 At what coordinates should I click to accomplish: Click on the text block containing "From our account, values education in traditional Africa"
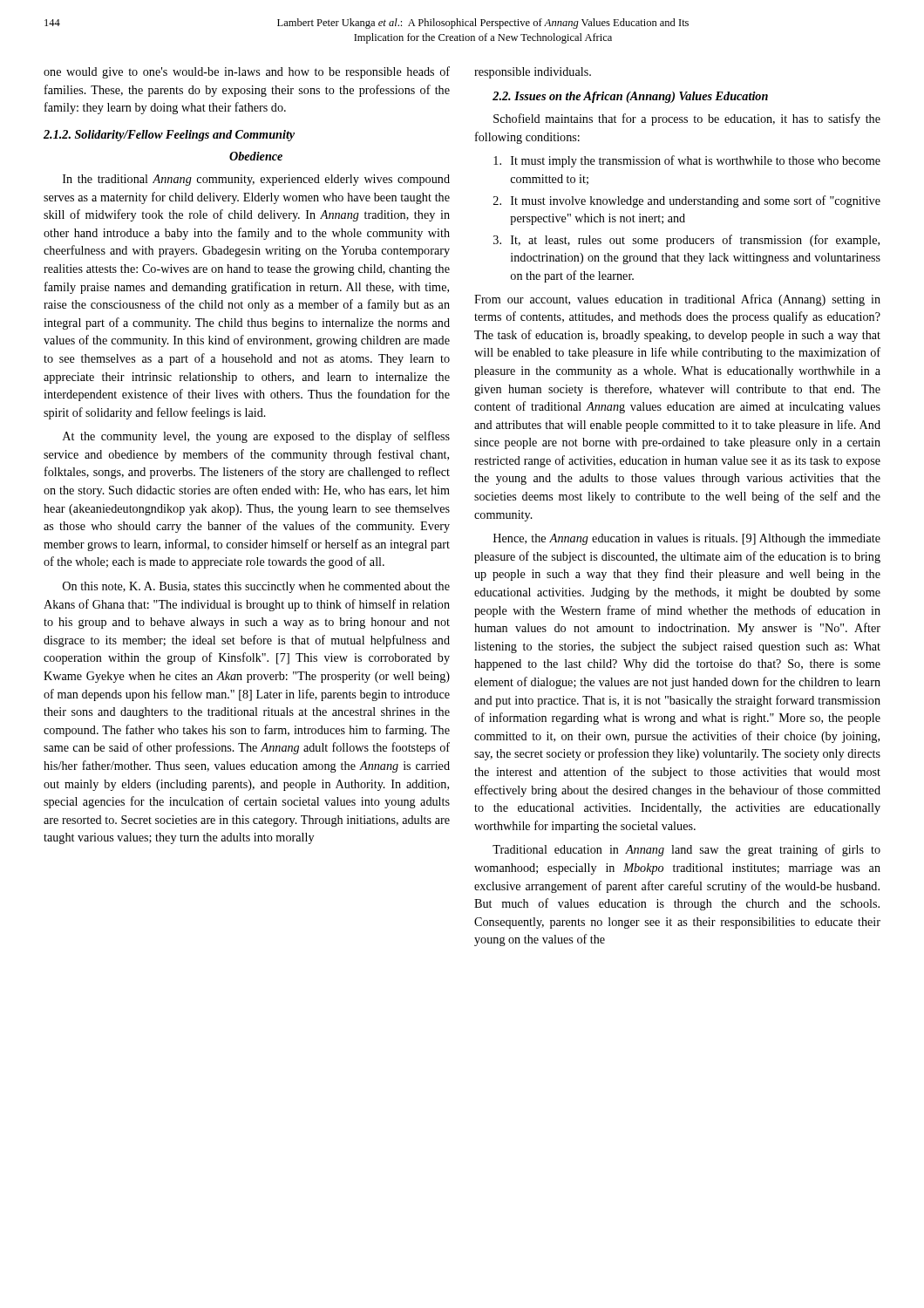click(677, 407)
